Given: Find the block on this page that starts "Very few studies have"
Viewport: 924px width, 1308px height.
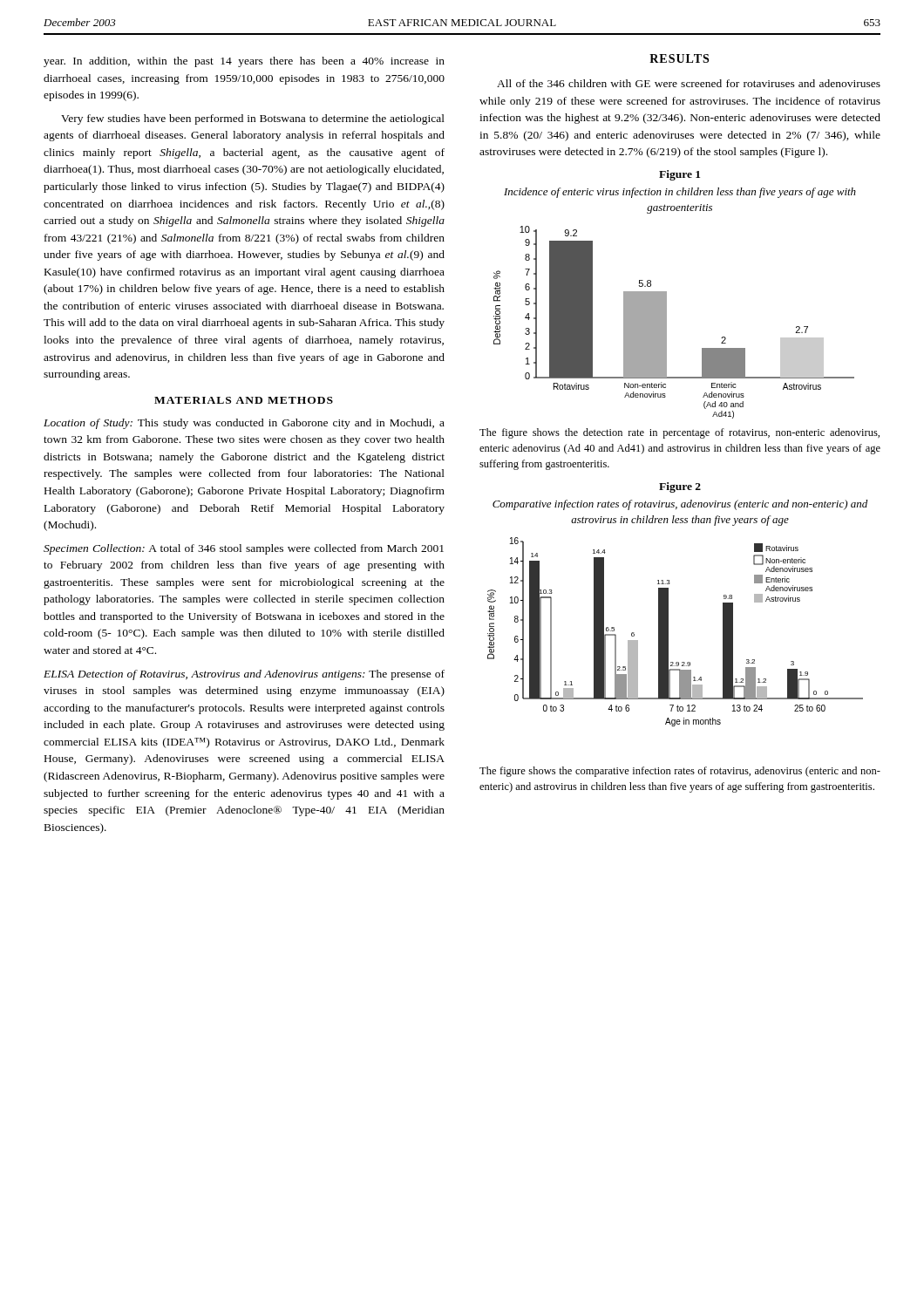Looking at the screenshot, I should (x=244, y=246).
